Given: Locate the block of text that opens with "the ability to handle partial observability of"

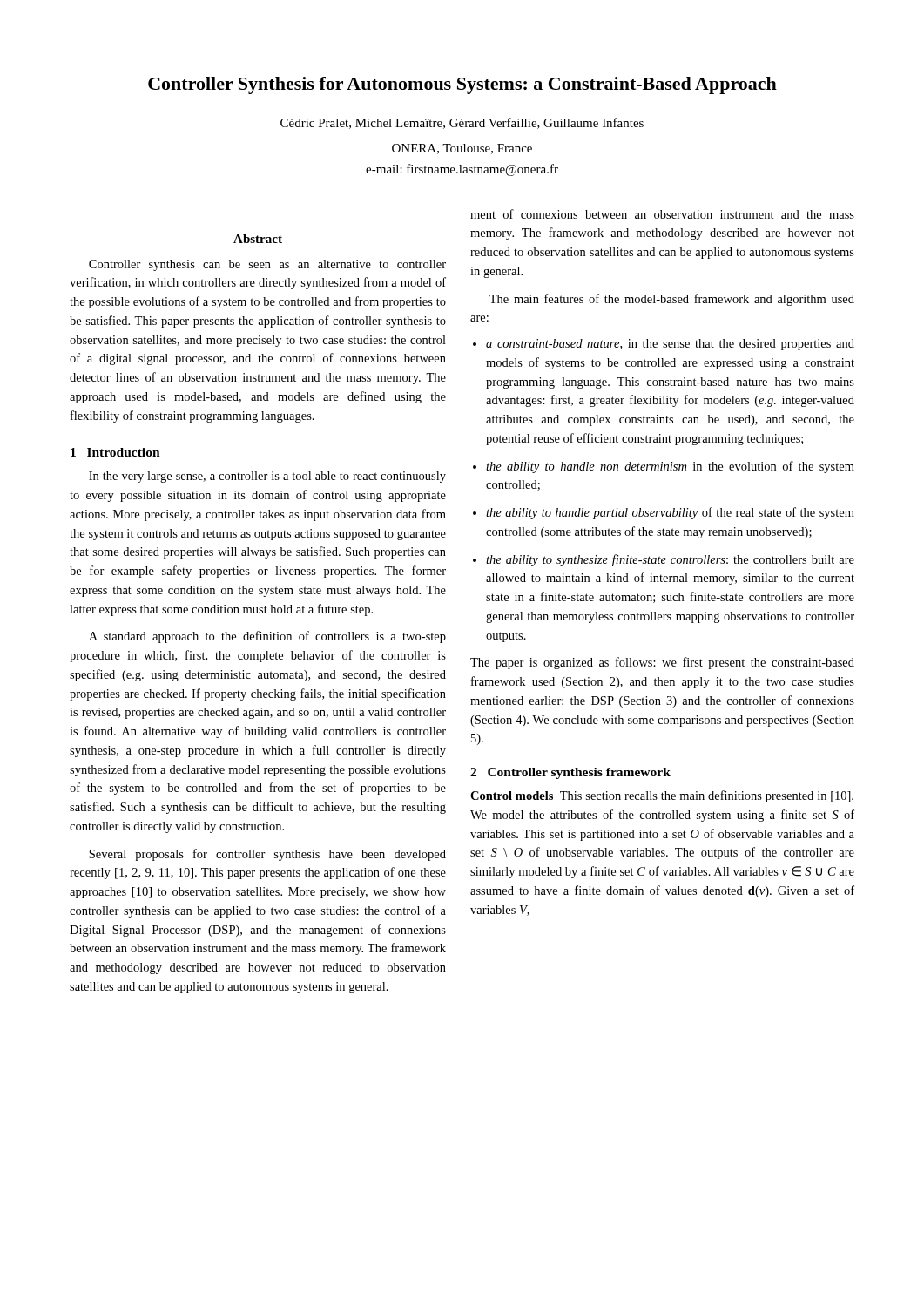Looking at the screenshot, I should [x=670, y=522].
